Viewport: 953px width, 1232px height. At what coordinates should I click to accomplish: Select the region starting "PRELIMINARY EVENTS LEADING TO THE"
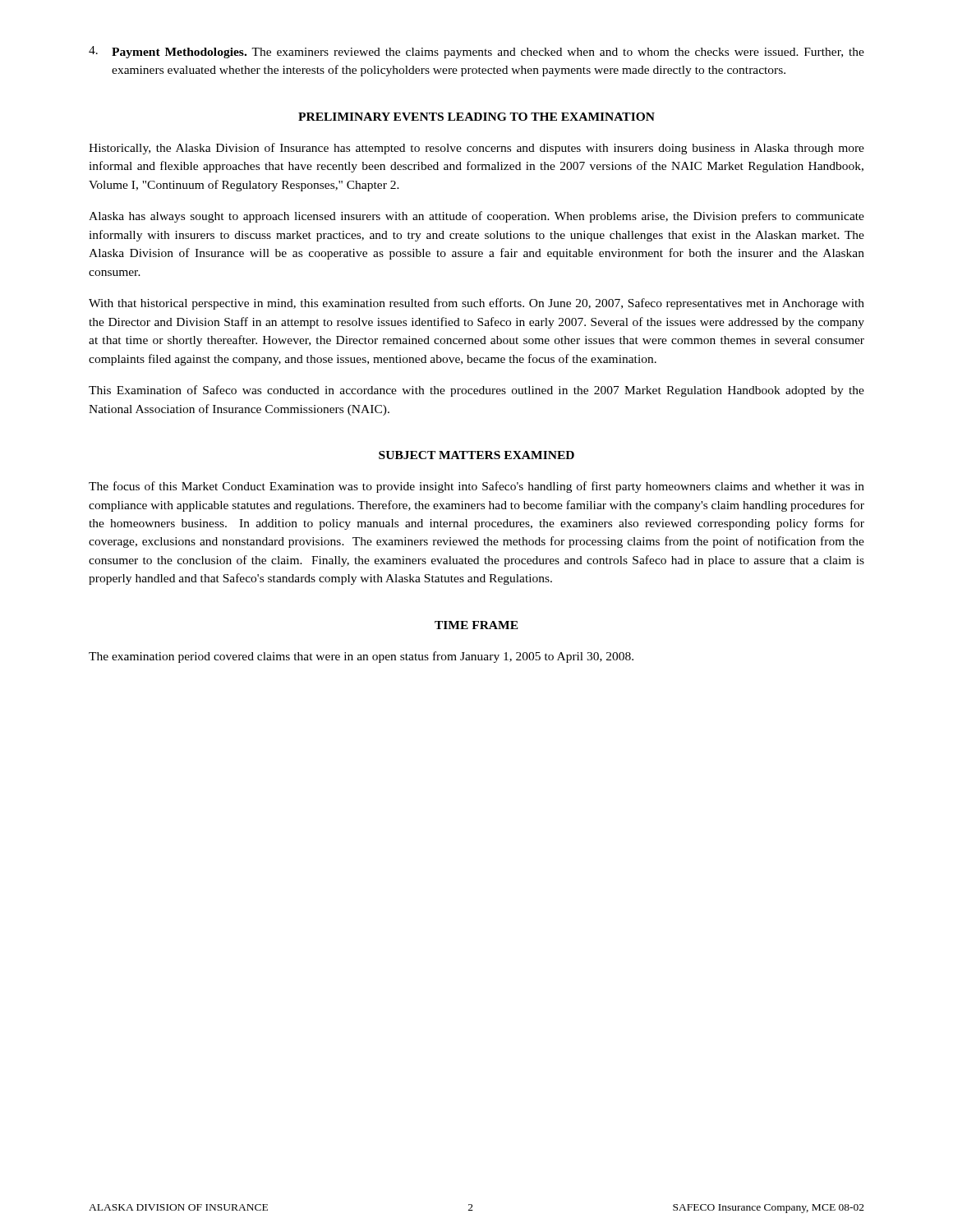pos(476,116)
